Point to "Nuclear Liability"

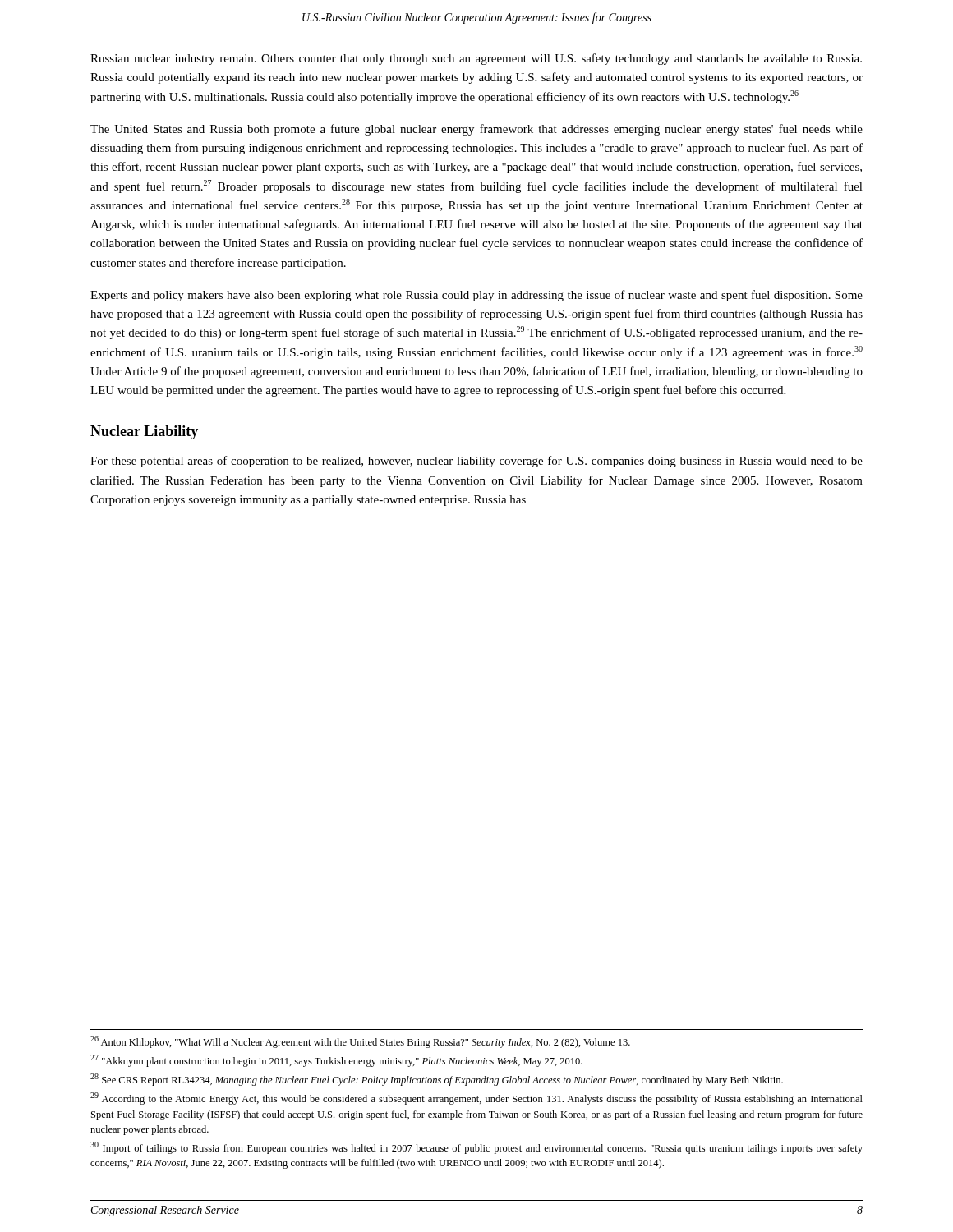(x=144, y=431)
